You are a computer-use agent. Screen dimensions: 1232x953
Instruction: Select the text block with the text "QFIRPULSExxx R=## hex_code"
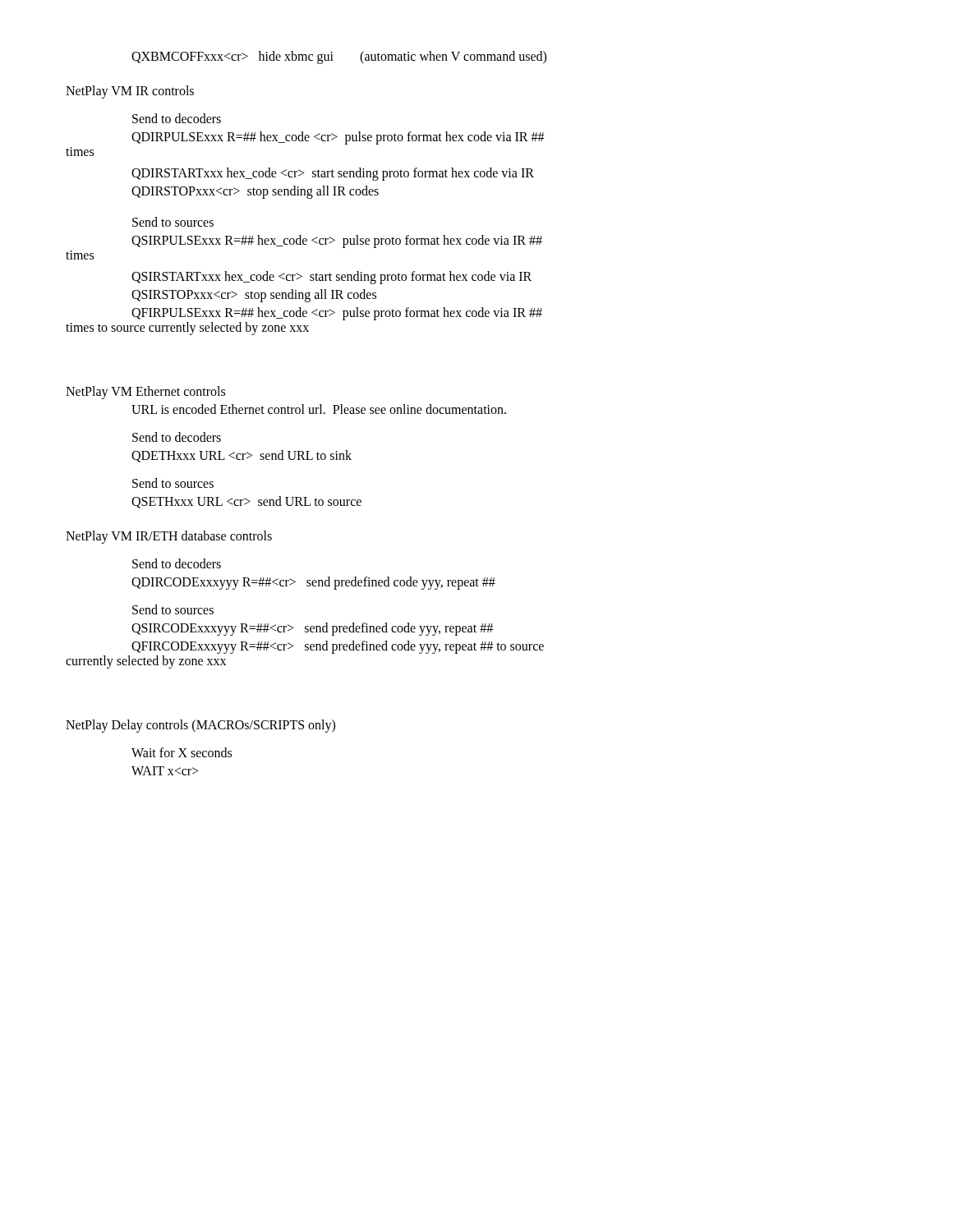pos(509,313)
